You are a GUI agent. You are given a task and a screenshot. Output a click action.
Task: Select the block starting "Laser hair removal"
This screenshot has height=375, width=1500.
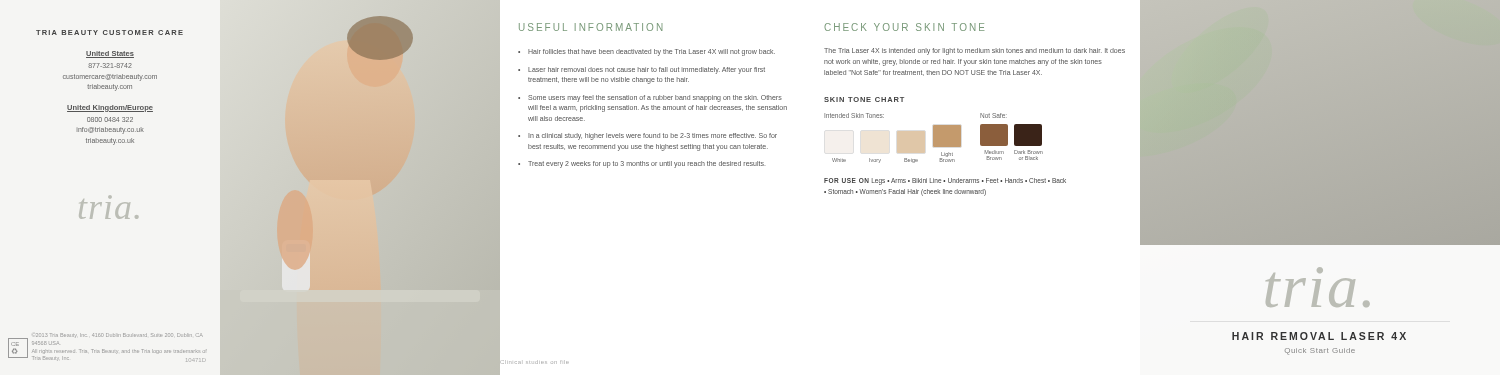[647, 74]
